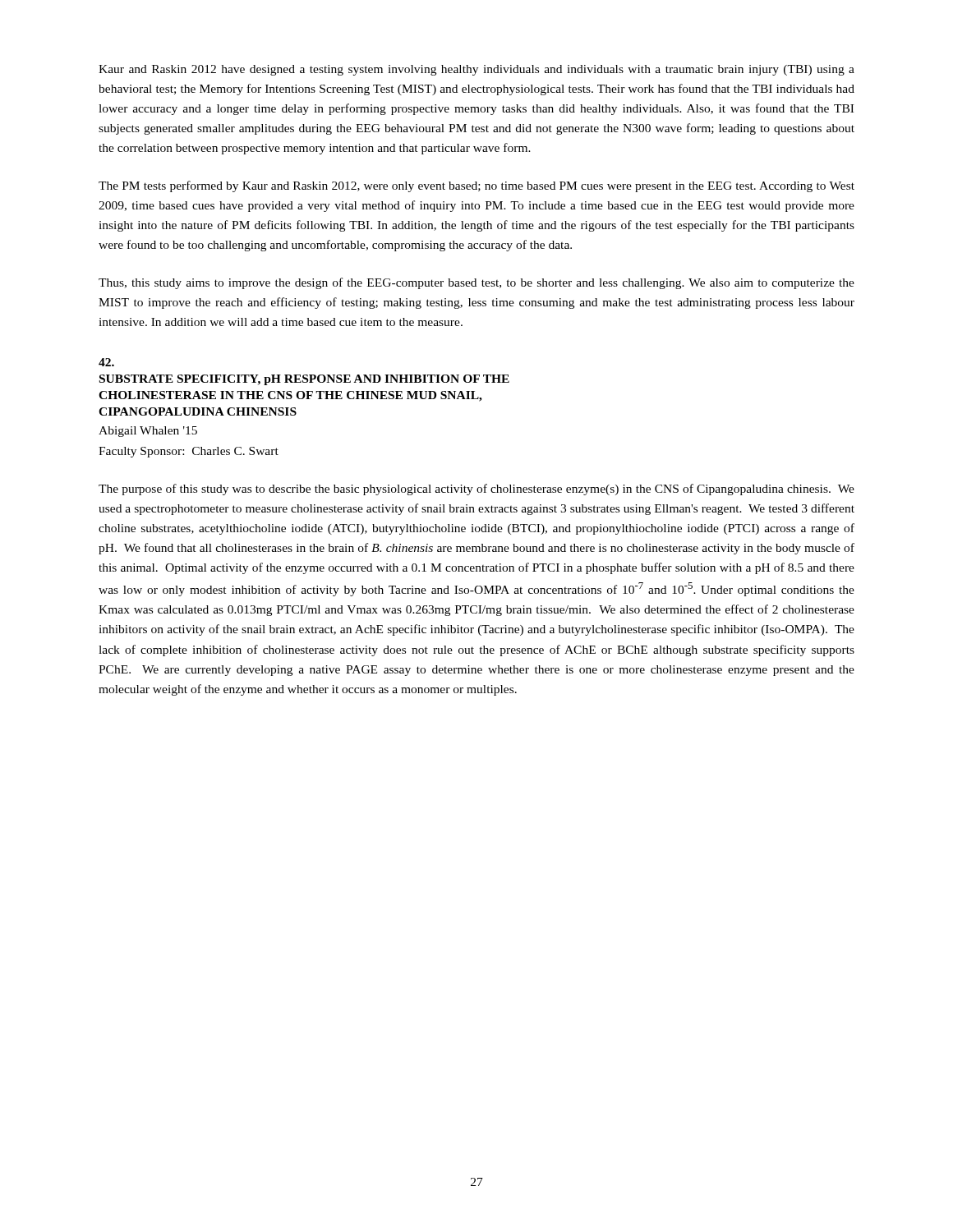953x1232 pixels.
Task: Locate the passage starting "The purpose of this"
Action: (x=476, y=588)
